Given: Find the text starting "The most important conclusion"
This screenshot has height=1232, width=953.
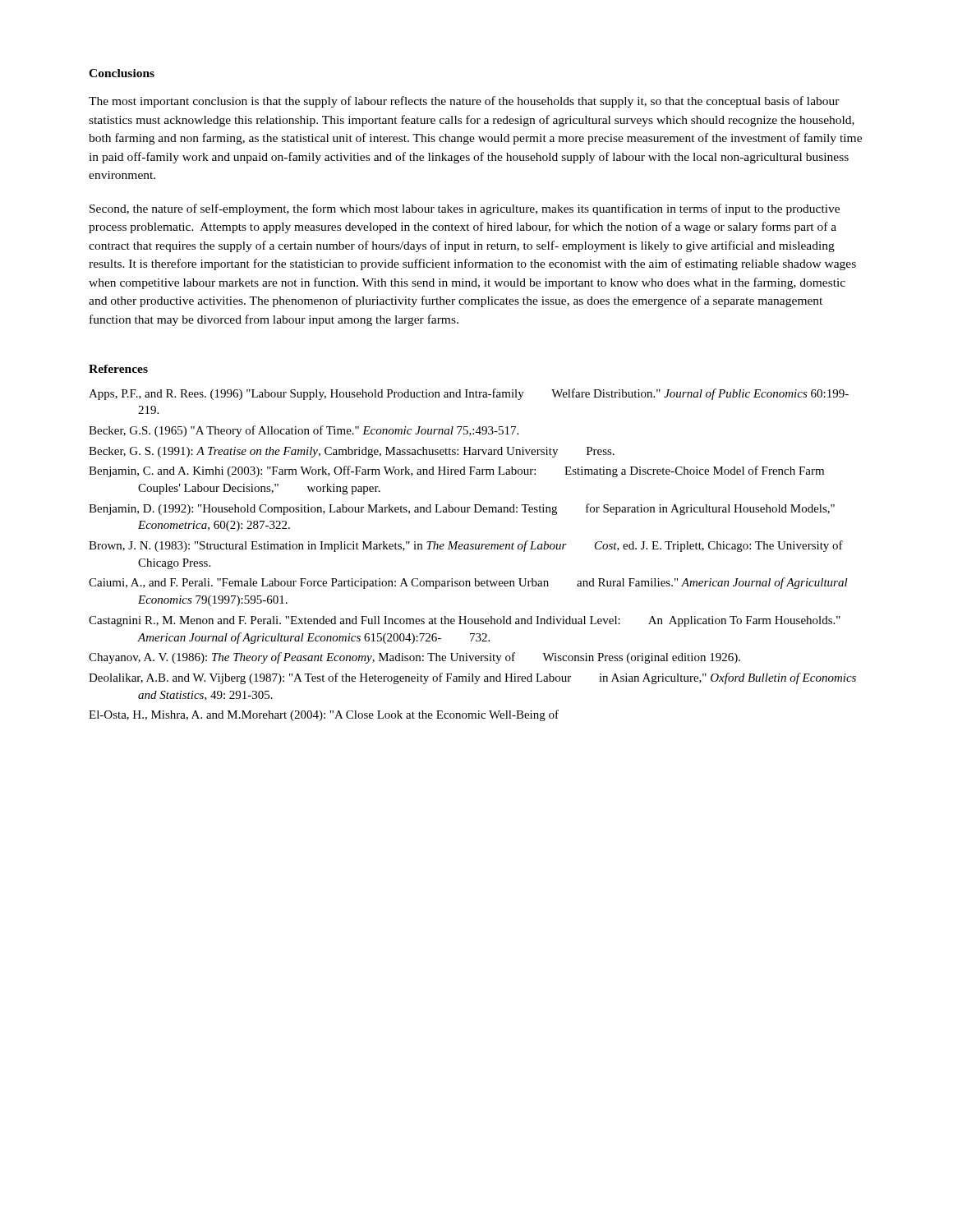Looking at the screenshot, I should pos(475,138).
